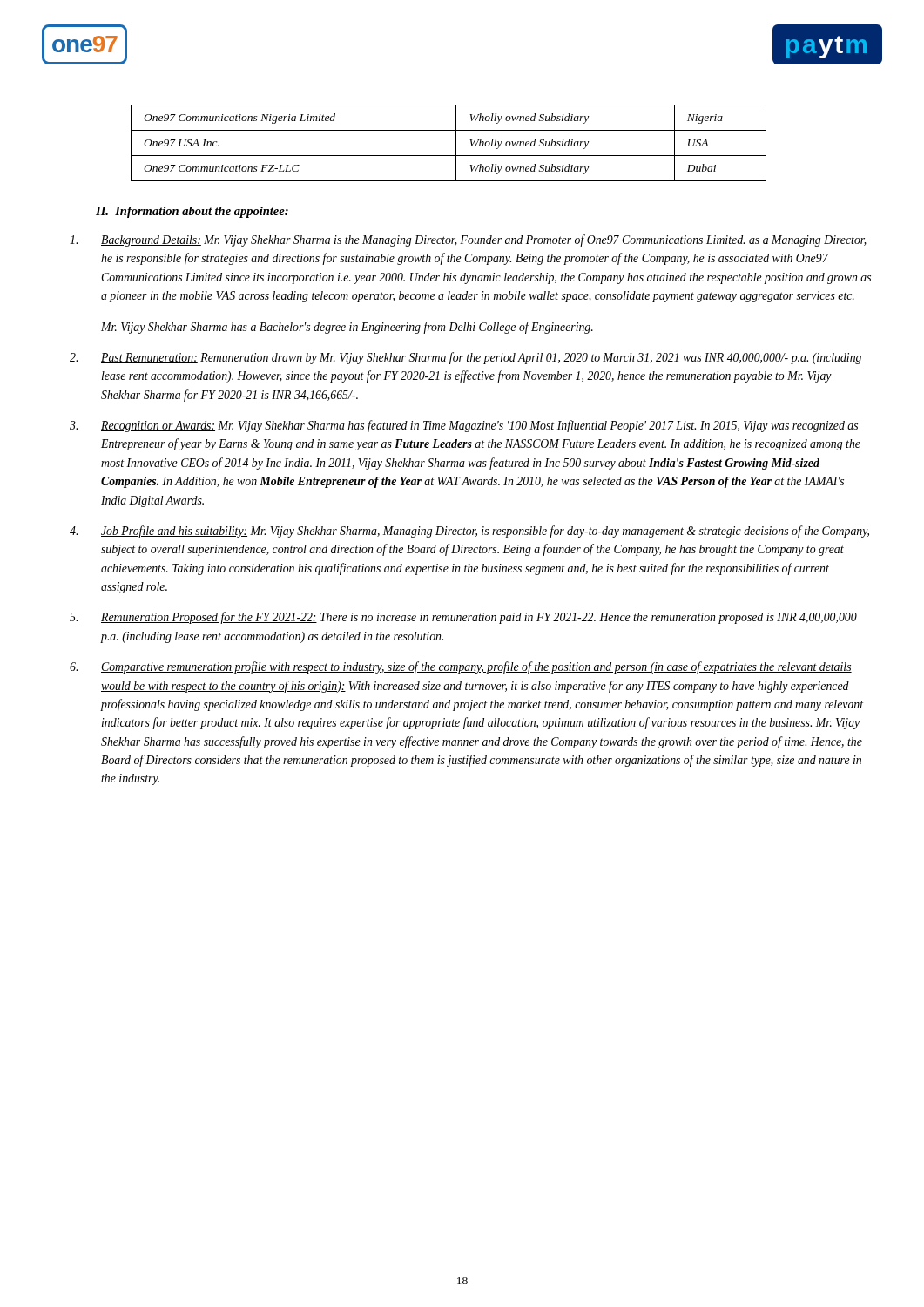Point to the text block starting "II. Information about the"
Screen dimensions: 1307x924
pos(192,211)
